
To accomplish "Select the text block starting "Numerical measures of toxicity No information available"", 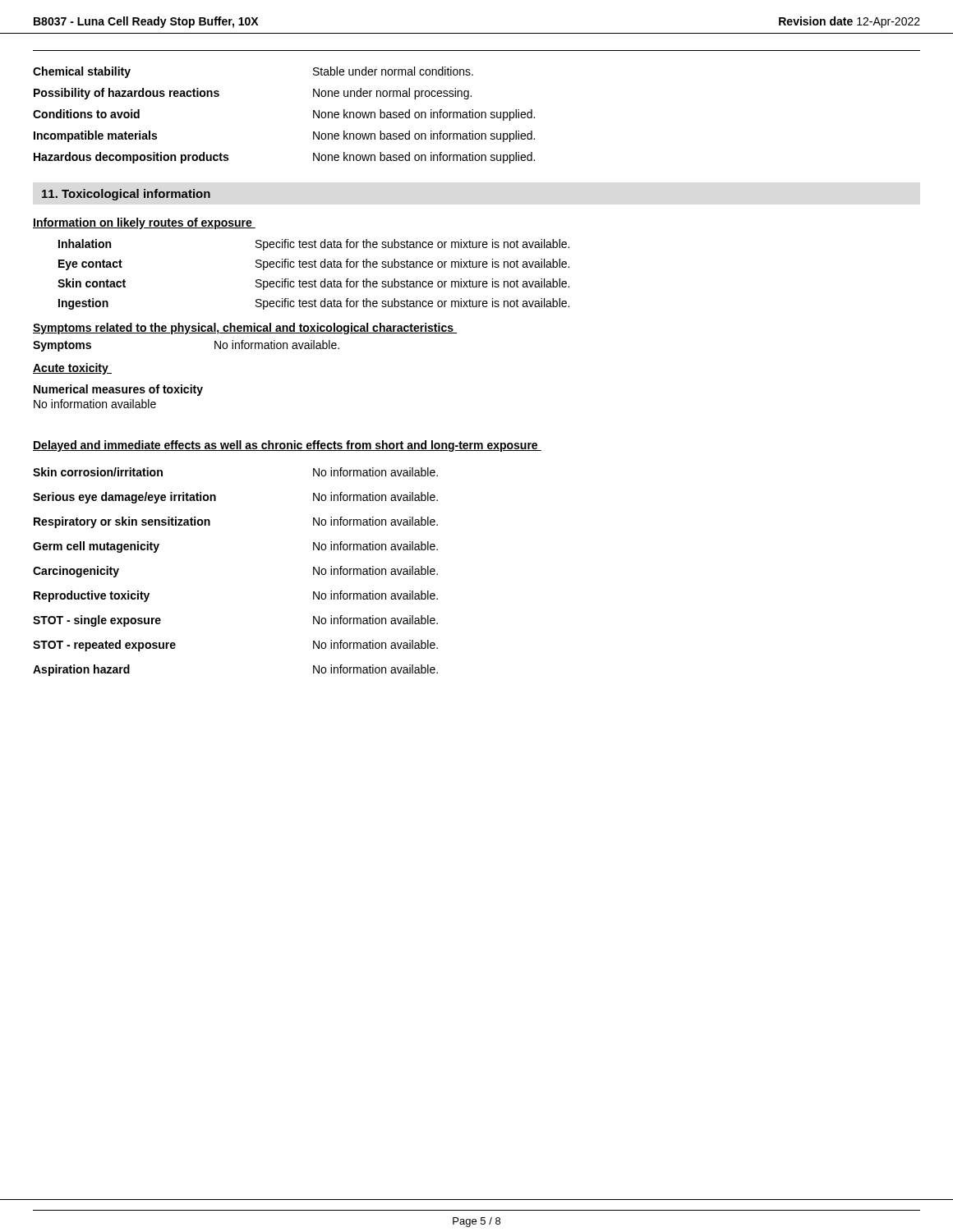I will pyautogui.click(x=118, y=390).
